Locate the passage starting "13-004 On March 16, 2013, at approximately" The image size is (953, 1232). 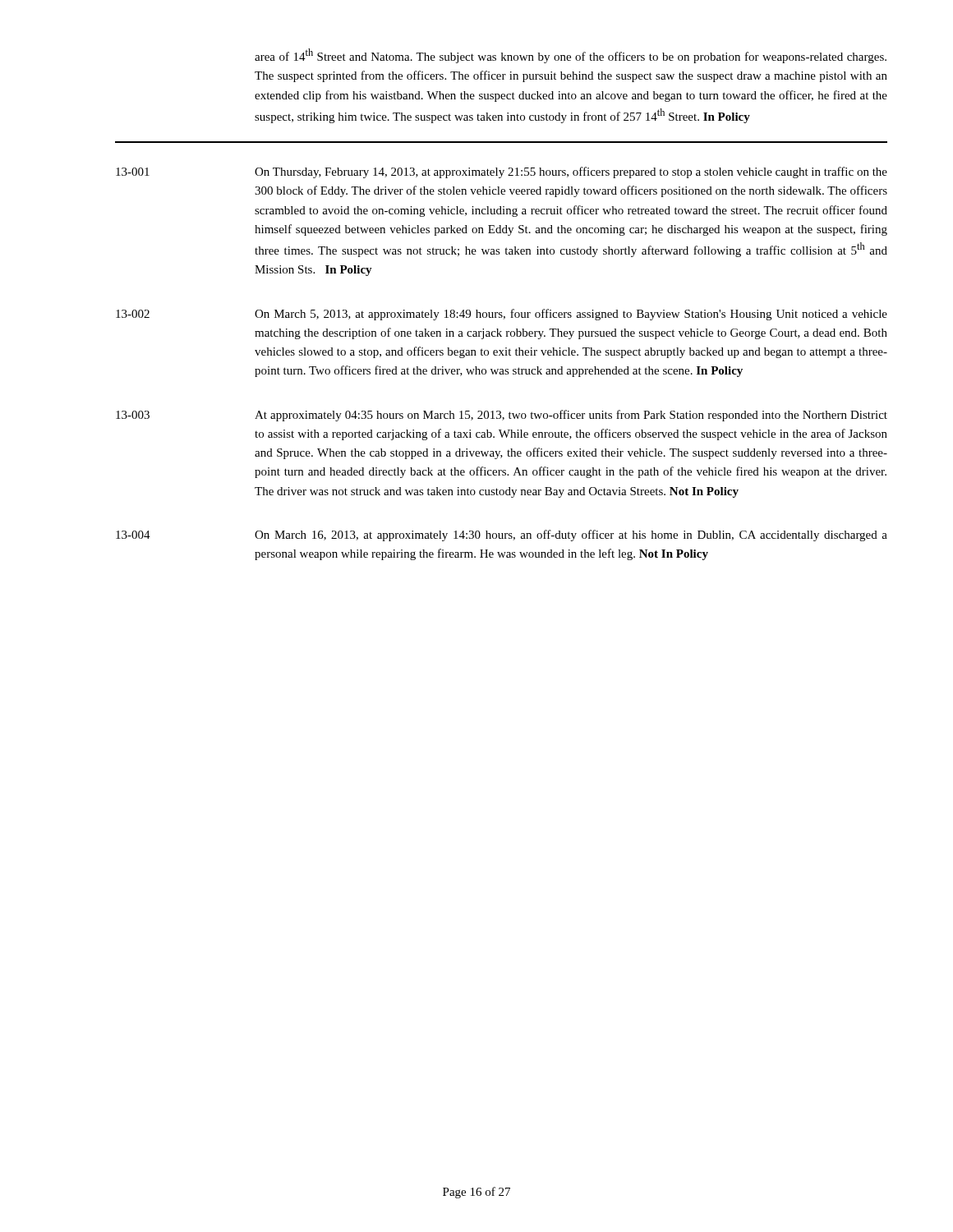click(x=501, y=545)
